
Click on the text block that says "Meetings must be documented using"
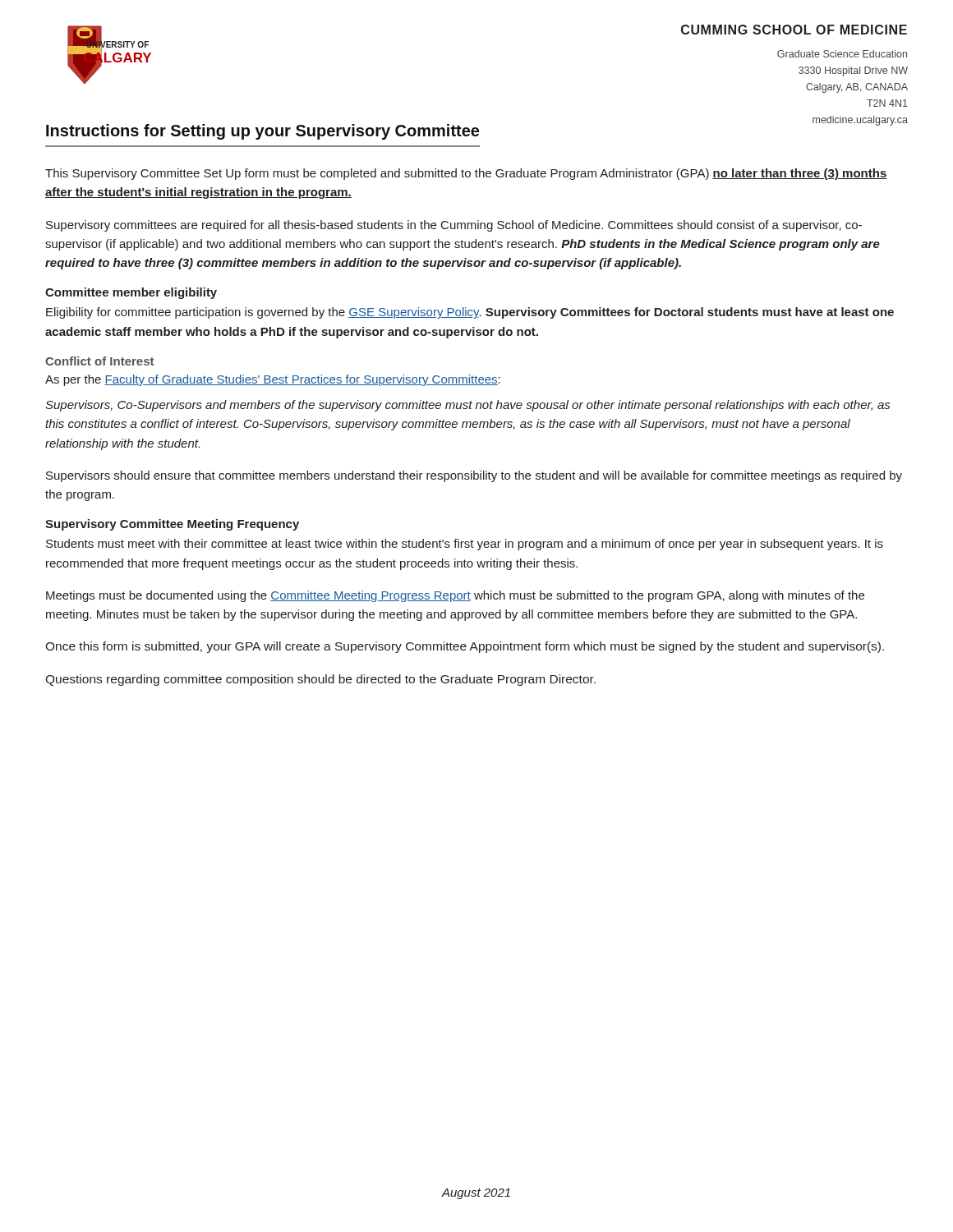point(455,604)
